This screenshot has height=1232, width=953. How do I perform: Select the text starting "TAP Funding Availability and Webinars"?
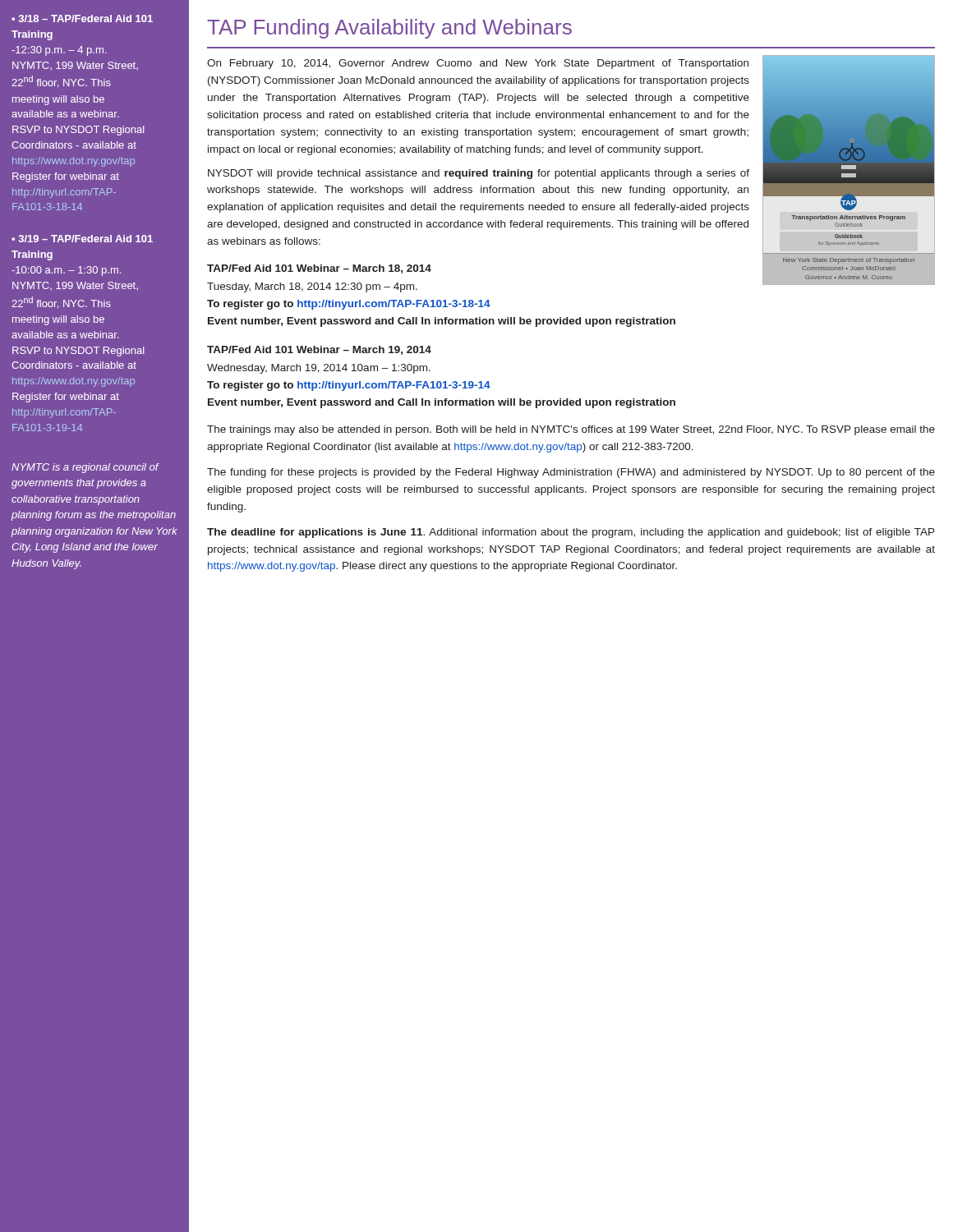click(x=390, y=27)
